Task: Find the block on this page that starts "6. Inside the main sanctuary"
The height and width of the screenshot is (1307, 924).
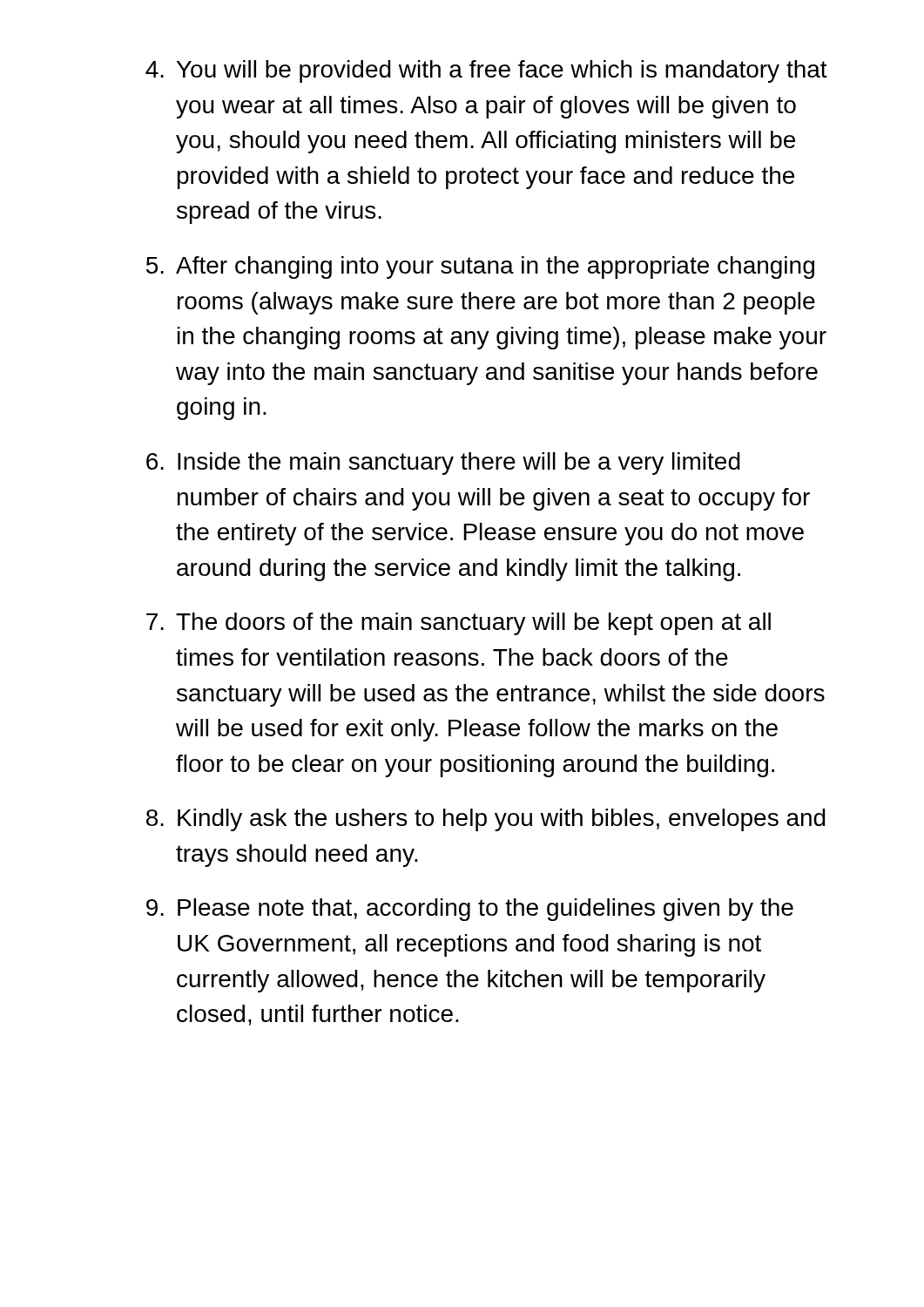Action: pyautogui.click(x=470, y=515)
